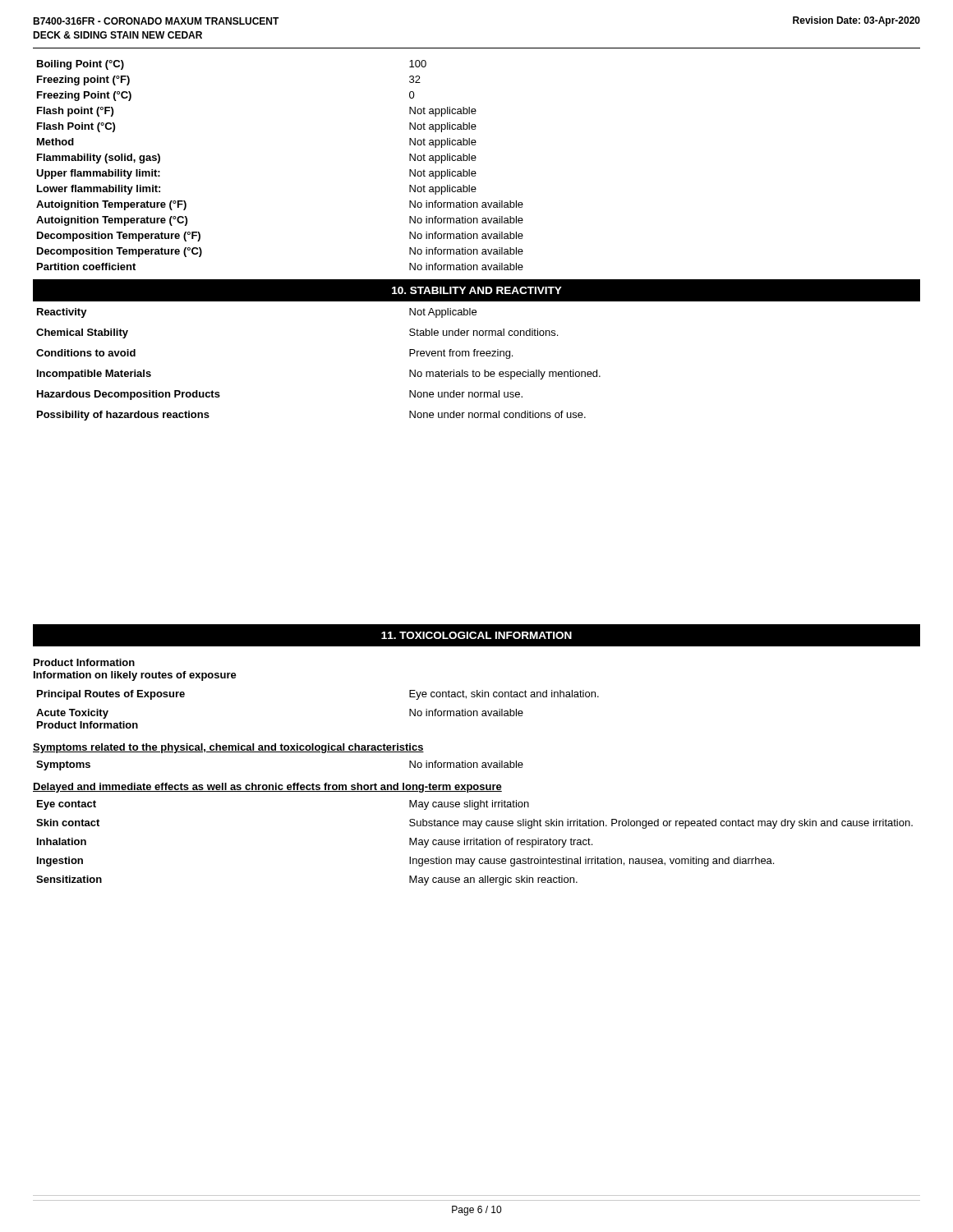The width and height of the screenshot is (953, 1232).
Task: Select the table that reads "Not applicable"
Action: [476, 165]
